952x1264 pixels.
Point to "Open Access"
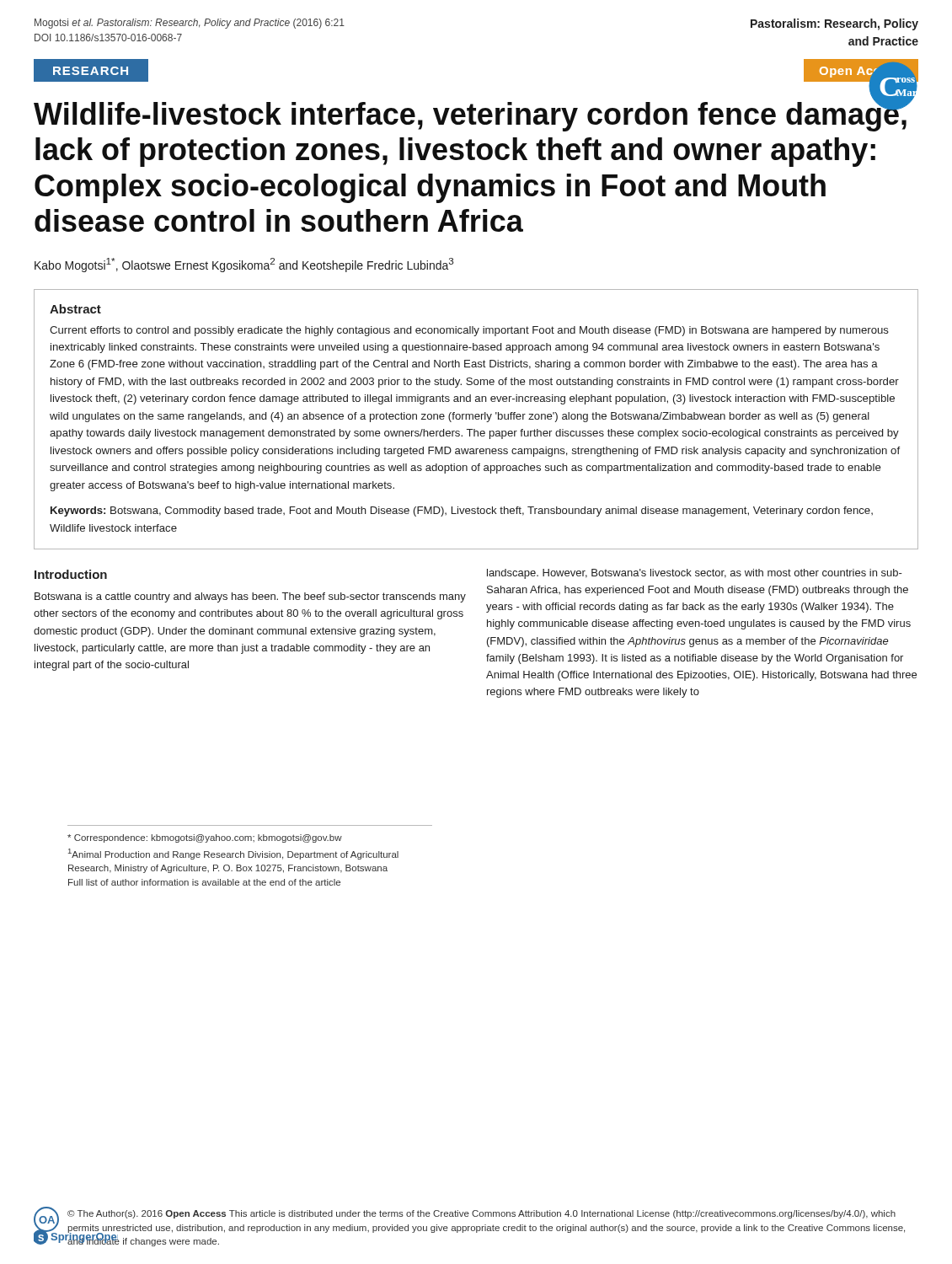pyautogui.click(x=861, y=70)
